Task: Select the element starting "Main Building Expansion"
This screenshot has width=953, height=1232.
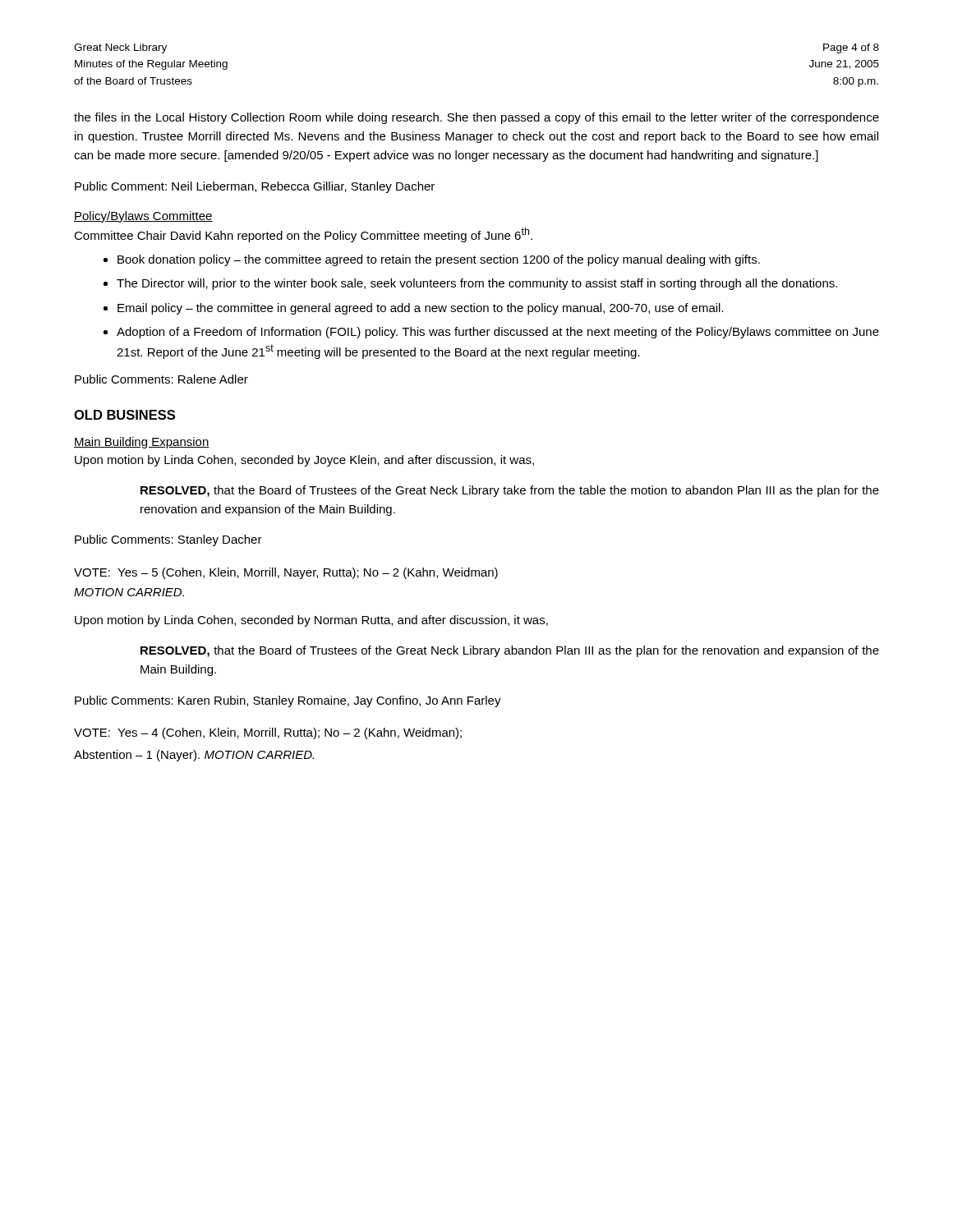Action: pos(141,441)
